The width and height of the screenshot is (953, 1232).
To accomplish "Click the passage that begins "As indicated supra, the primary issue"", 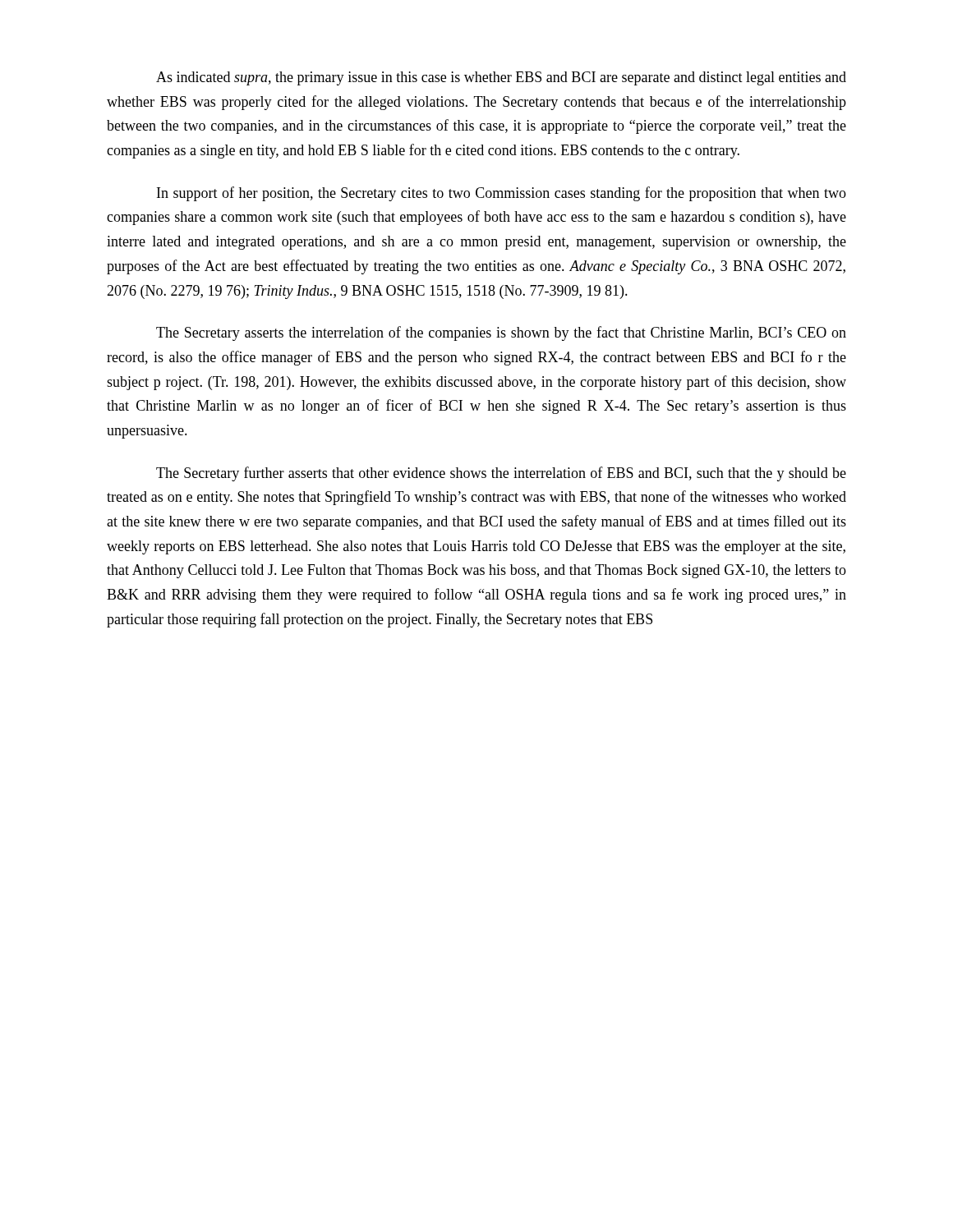I will (x=476, y=114).
